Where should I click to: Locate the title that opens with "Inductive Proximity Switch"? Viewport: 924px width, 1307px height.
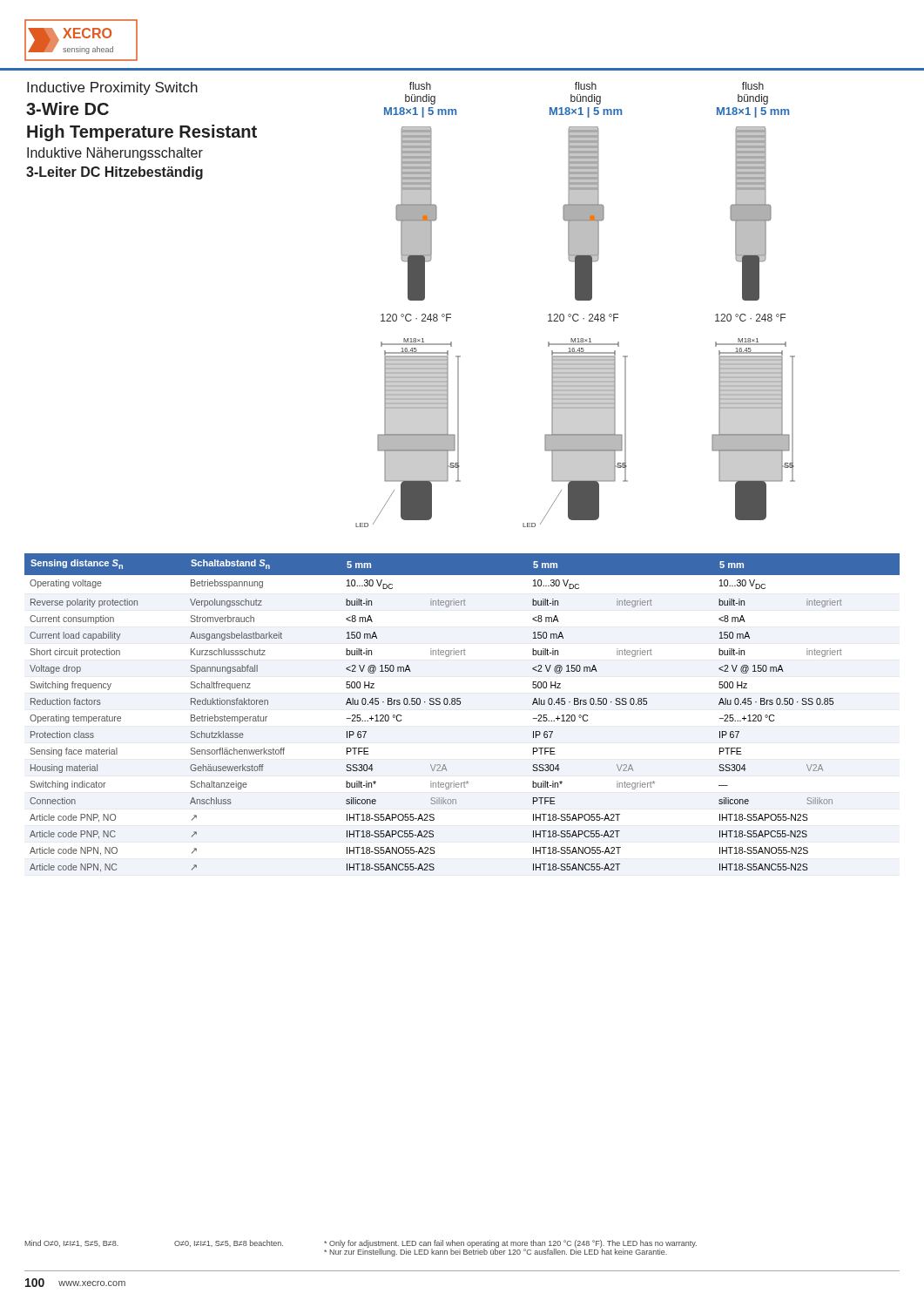(112, 88)
